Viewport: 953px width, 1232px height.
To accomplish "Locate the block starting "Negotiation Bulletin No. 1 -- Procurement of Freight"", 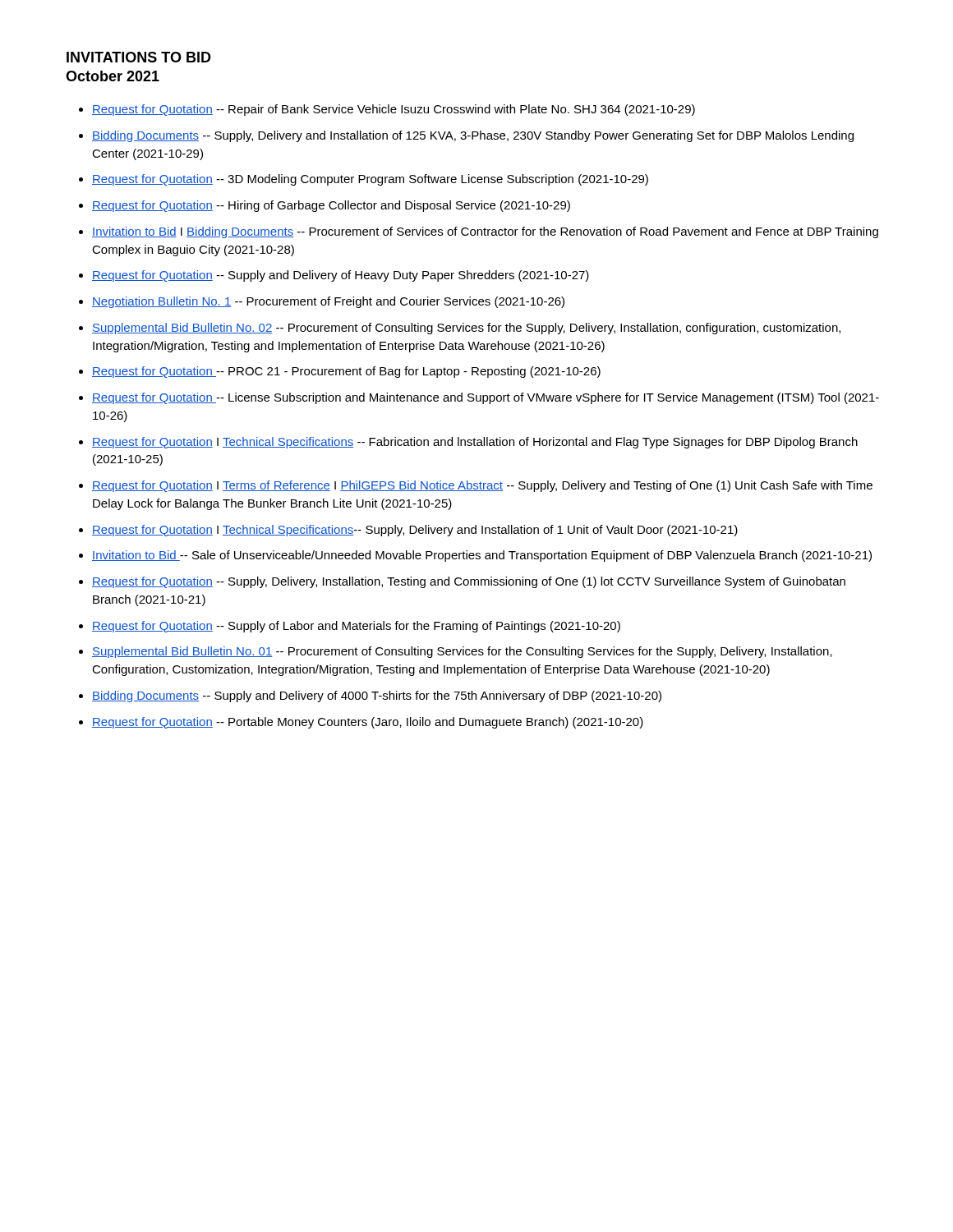I will point(329,301).
